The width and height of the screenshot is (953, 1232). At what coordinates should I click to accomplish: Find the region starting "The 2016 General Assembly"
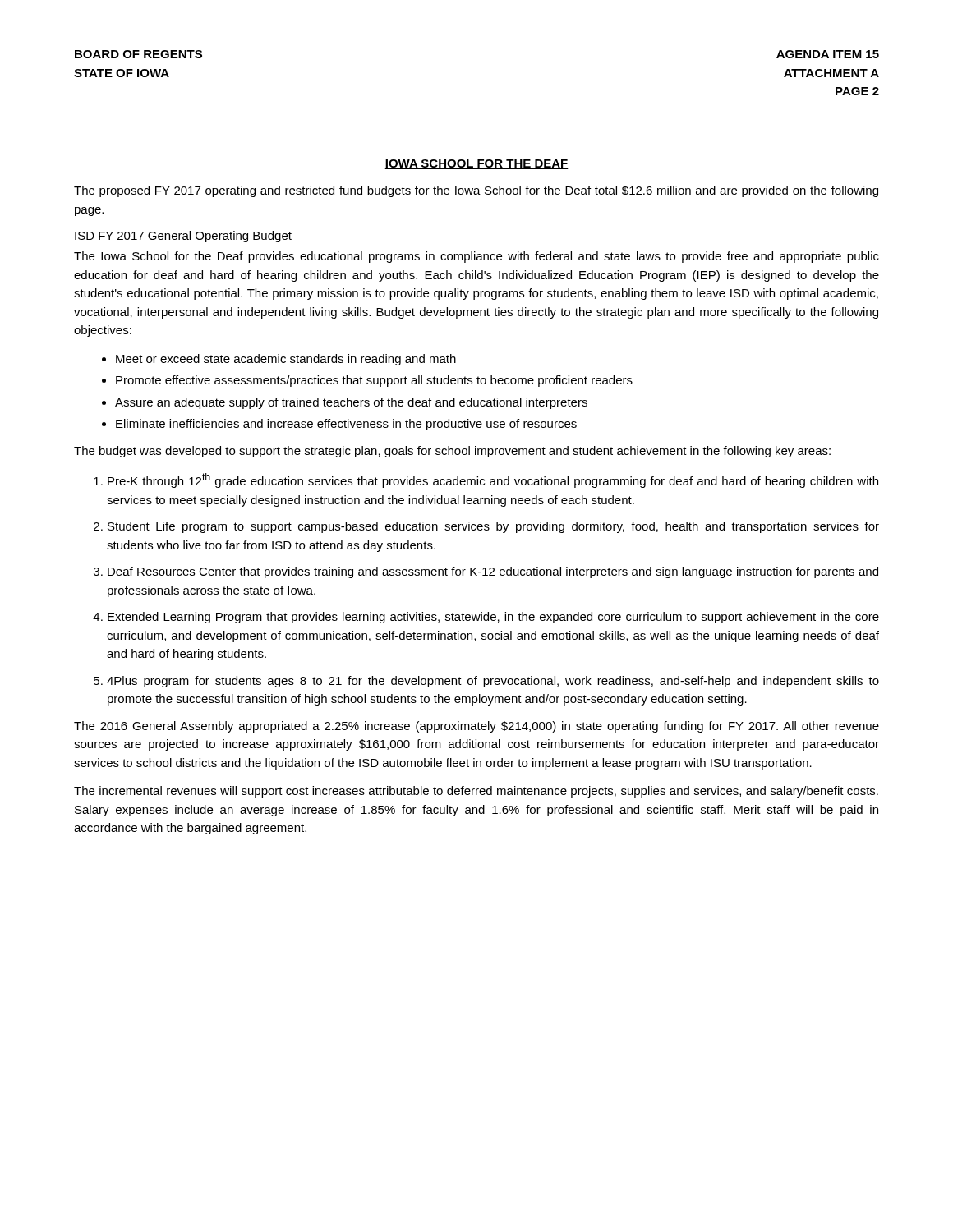click(x=476, y=744)
